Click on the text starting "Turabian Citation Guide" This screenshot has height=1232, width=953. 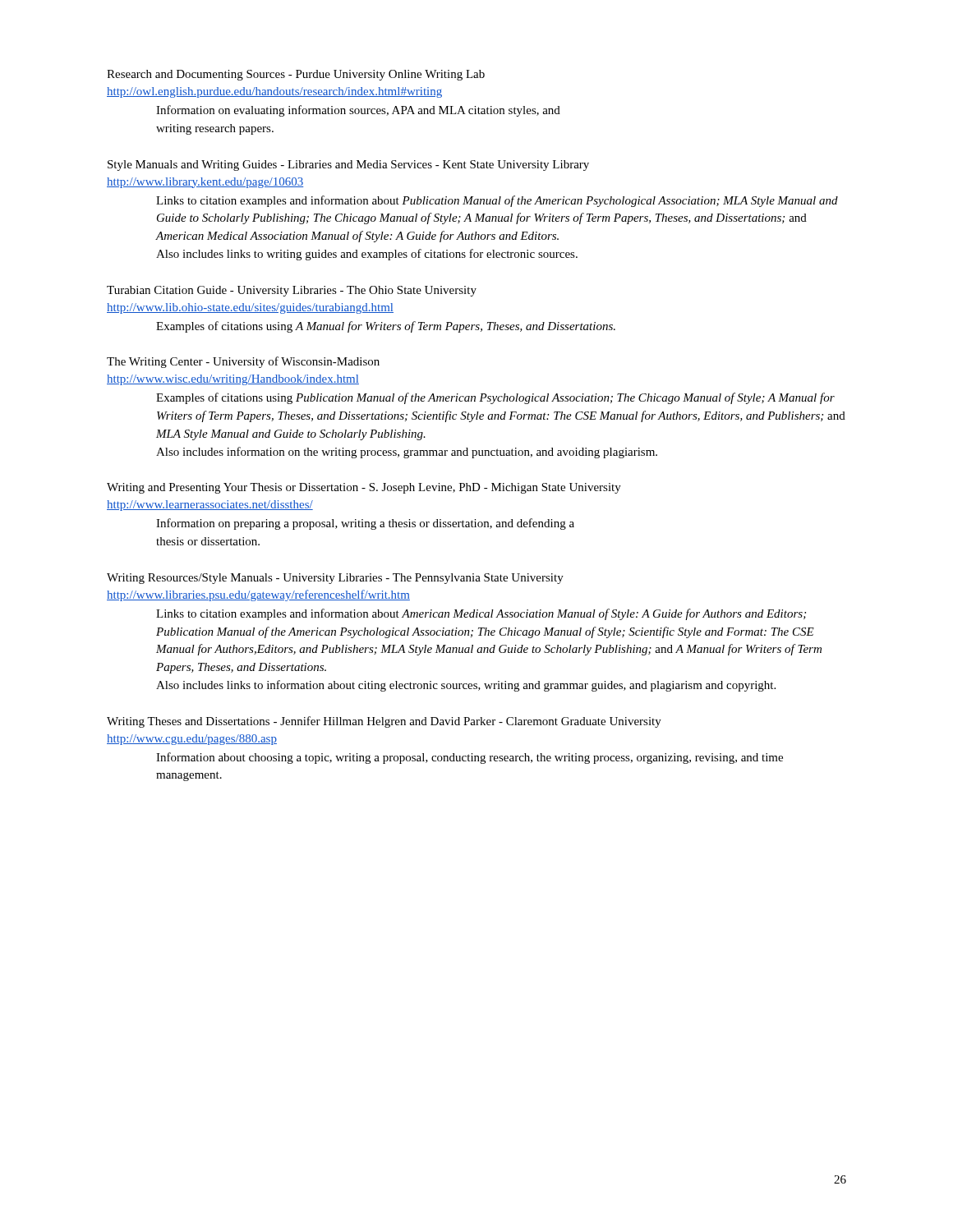[292, 291]
